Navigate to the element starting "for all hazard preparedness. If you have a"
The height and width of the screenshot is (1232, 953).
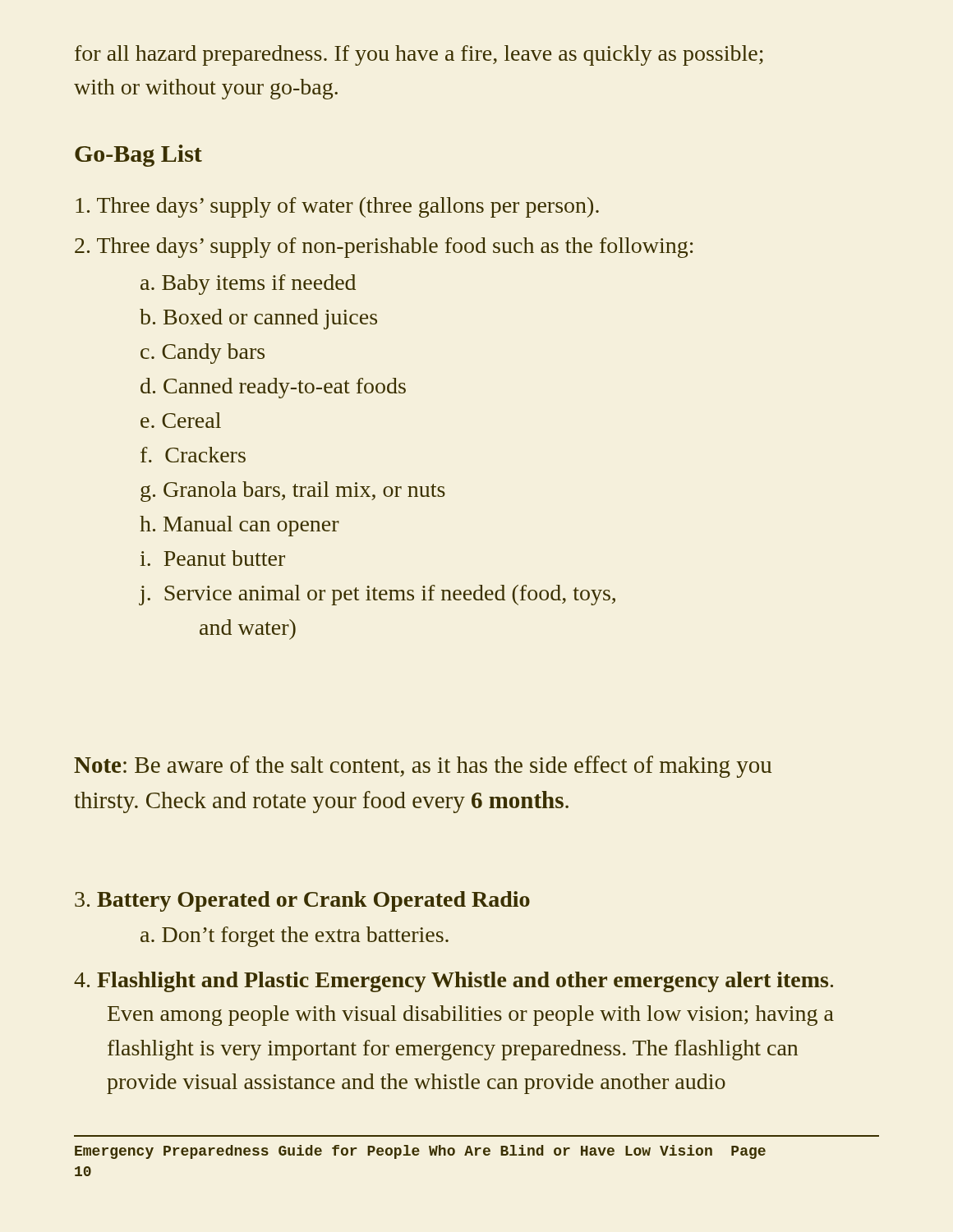(419, 70)
